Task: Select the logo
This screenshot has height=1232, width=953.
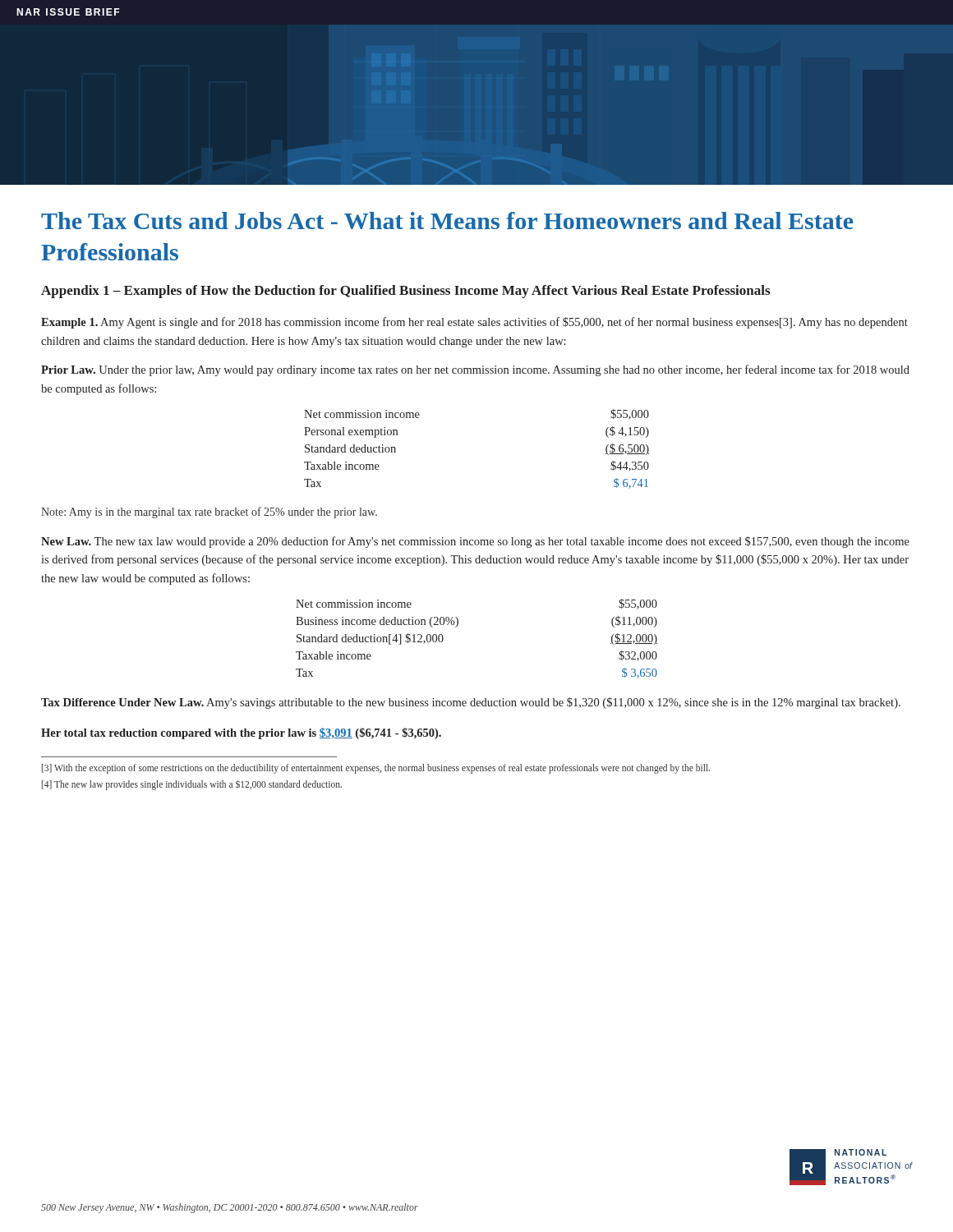Action: coord(851,1167)
